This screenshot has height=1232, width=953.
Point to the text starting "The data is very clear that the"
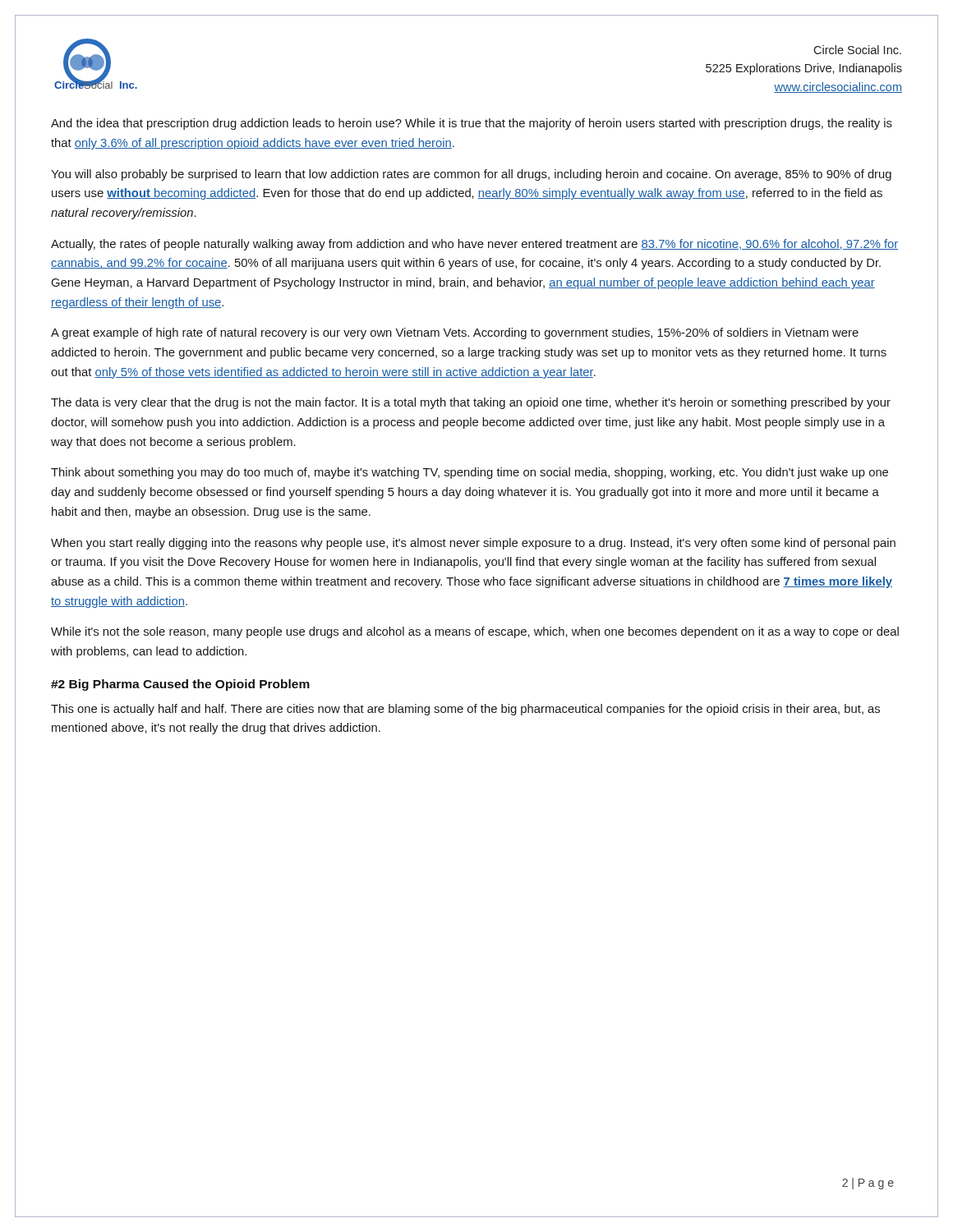coord(471,422)
